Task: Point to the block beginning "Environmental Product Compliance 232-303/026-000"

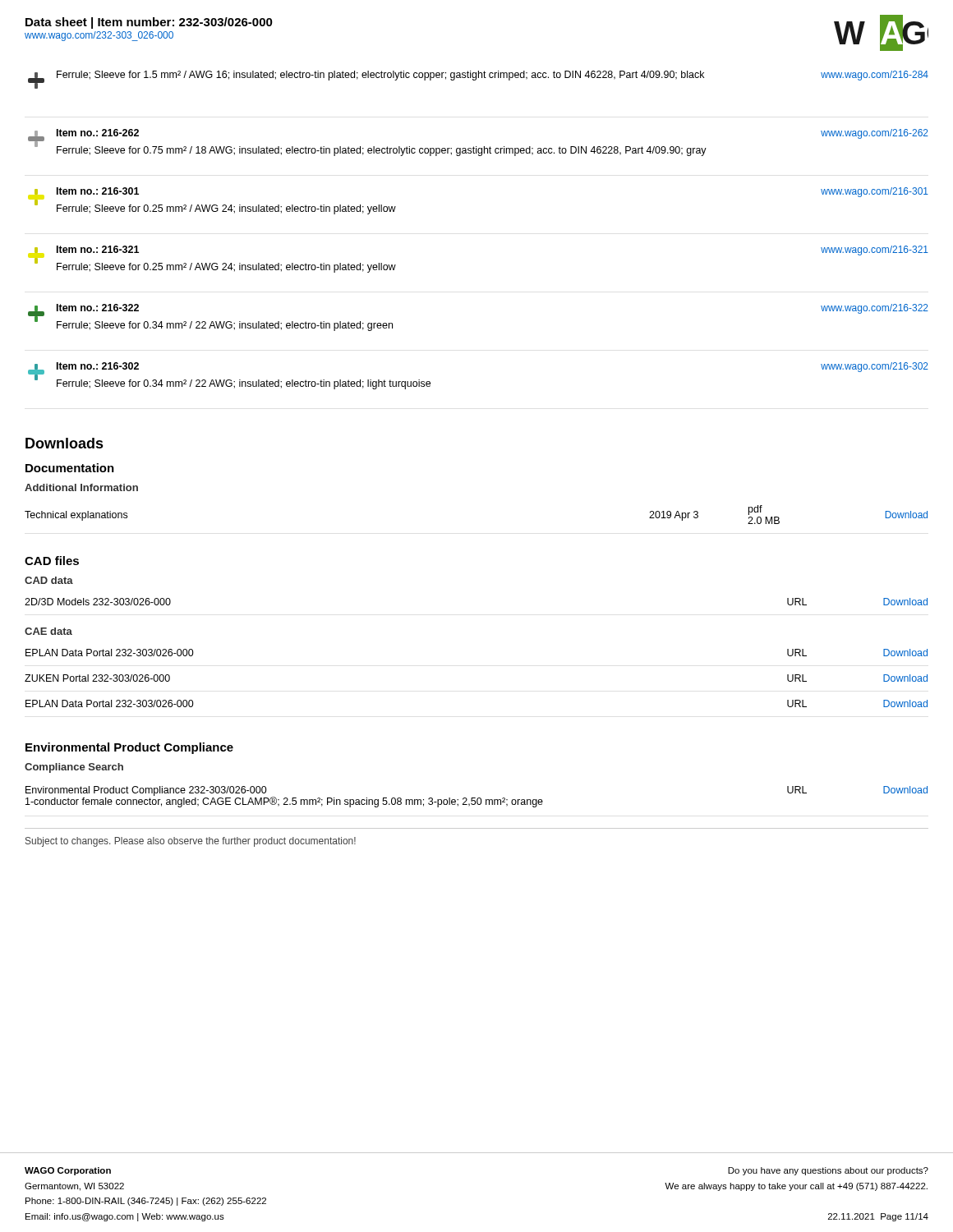Action: tap(476, 796)
